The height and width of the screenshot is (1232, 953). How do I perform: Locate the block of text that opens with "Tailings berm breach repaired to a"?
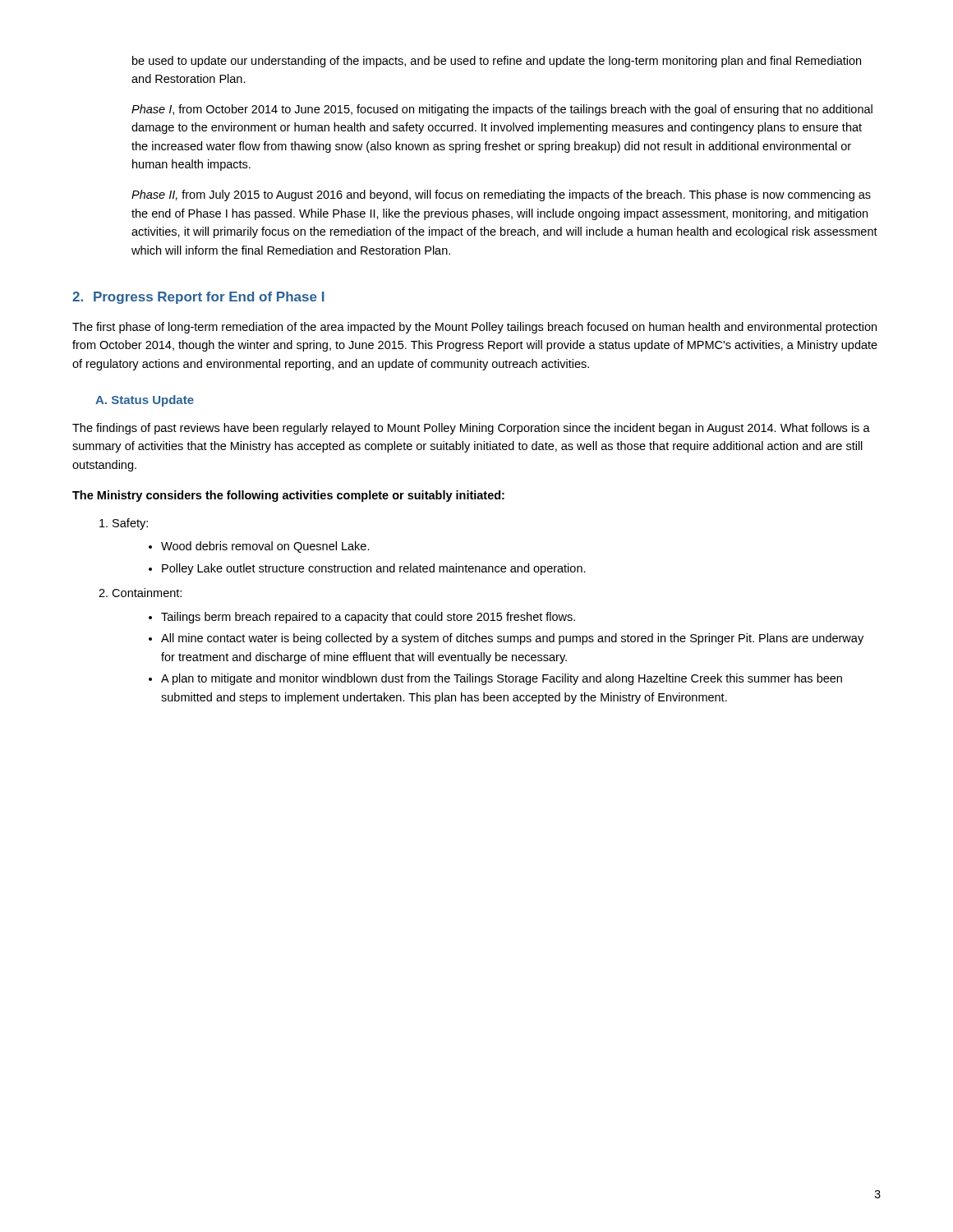click(369, 617)
